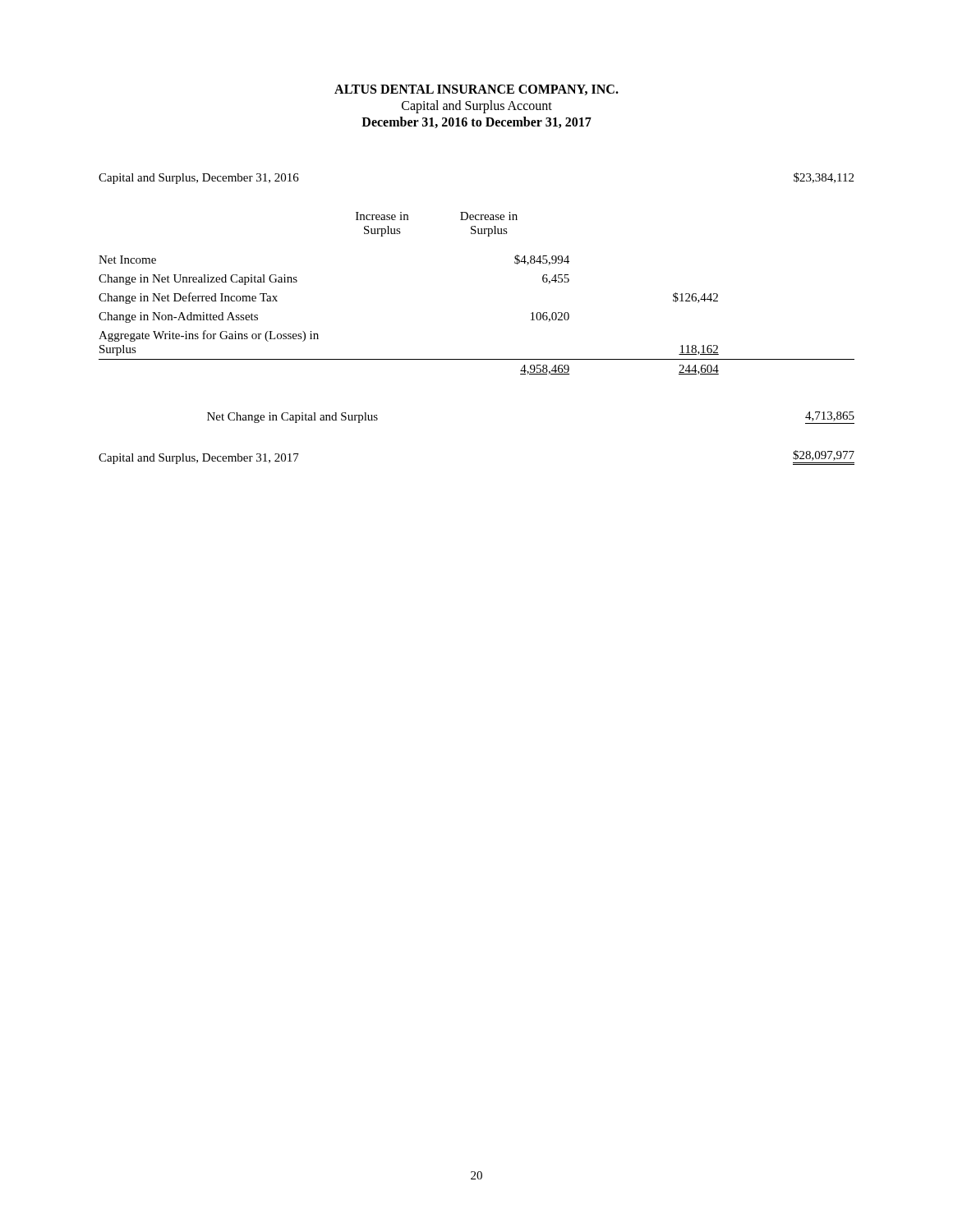
Task: Find the element starting "Capital and Surplus, December 31, 2016 $23,384,112"
Action: [193, 179]
